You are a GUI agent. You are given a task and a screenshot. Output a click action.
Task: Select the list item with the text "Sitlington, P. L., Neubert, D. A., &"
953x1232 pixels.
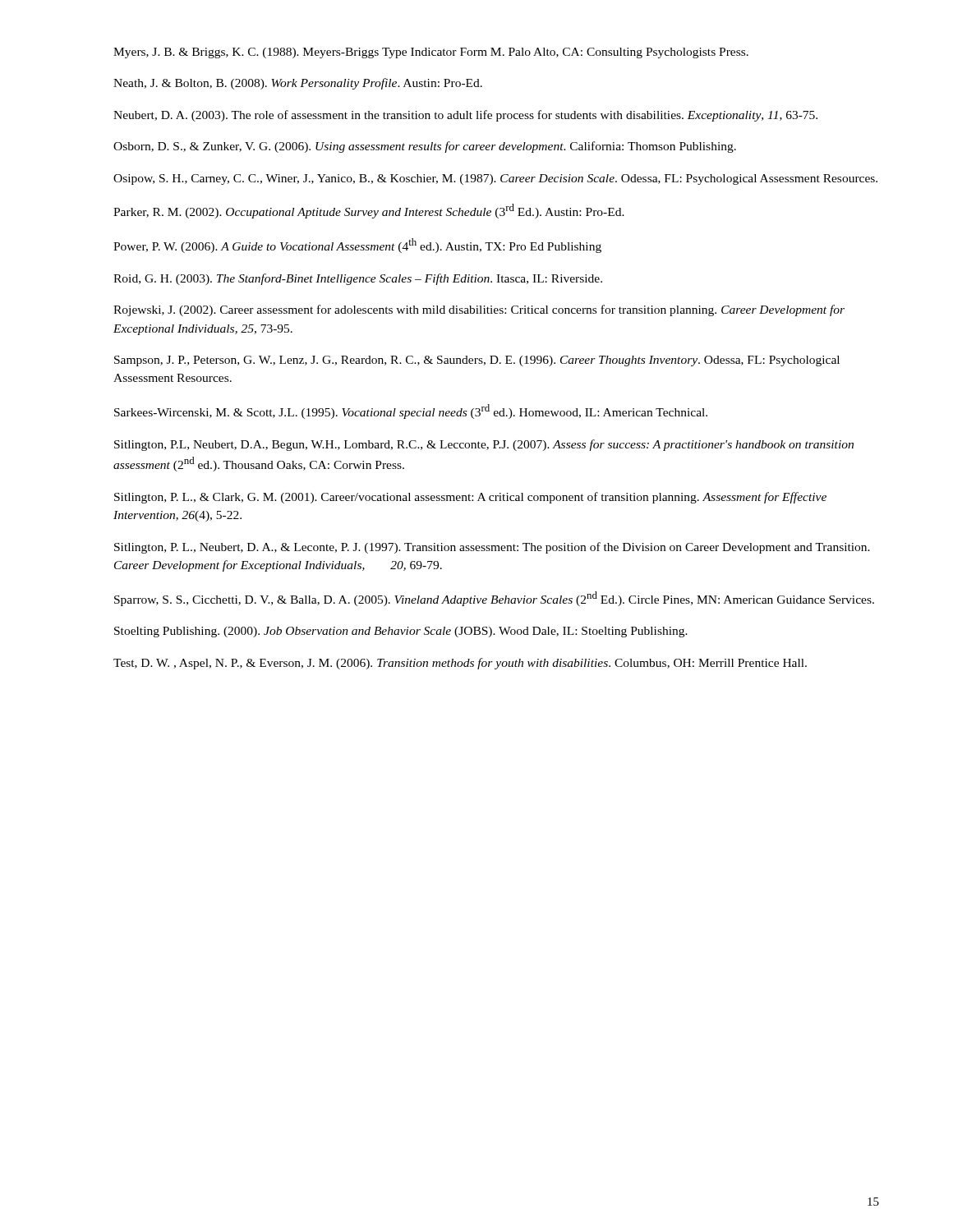pyautogui.click(x=476, y=556)
